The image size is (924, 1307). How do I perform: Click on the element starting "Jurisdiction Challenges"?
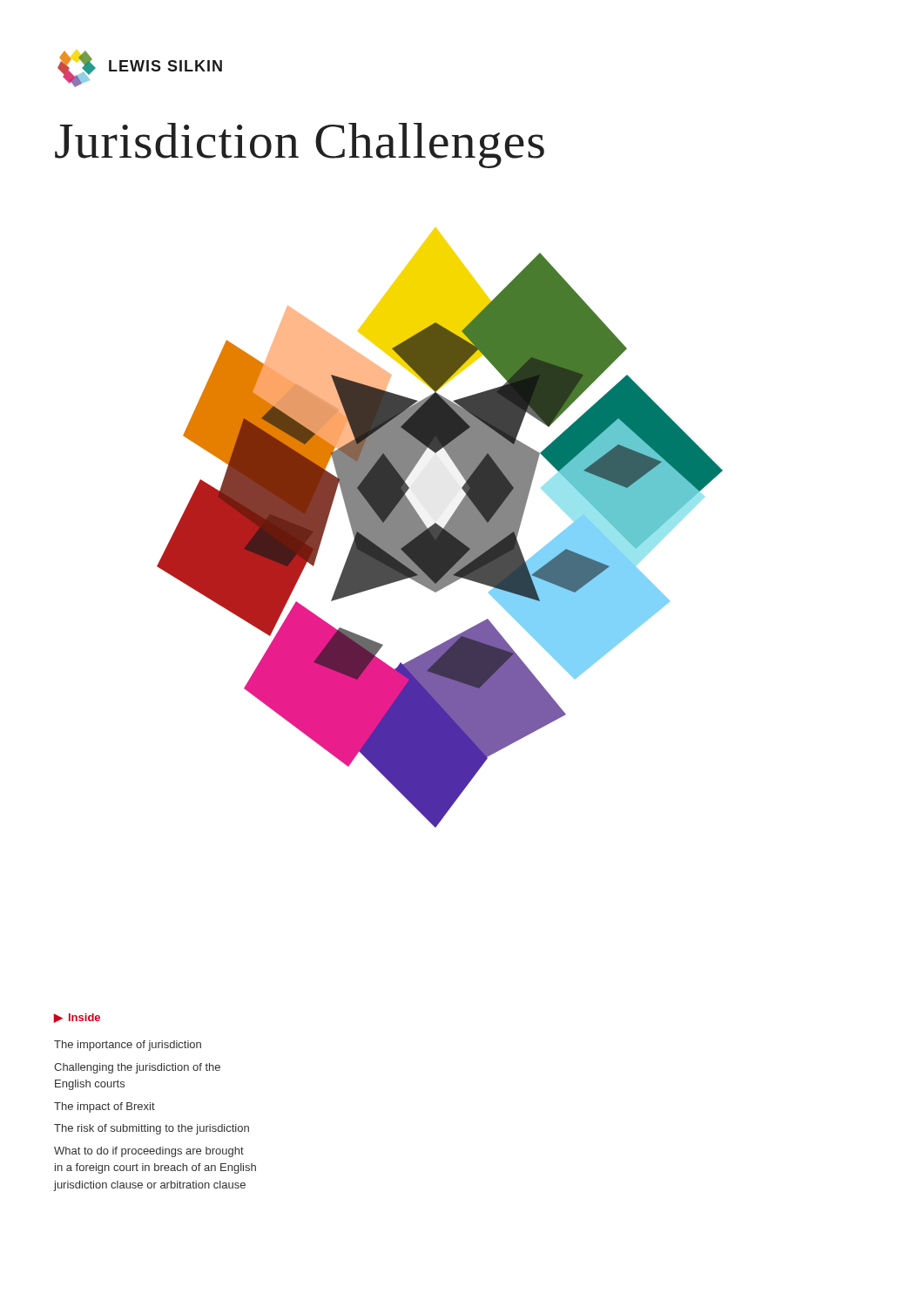(300, 141)
